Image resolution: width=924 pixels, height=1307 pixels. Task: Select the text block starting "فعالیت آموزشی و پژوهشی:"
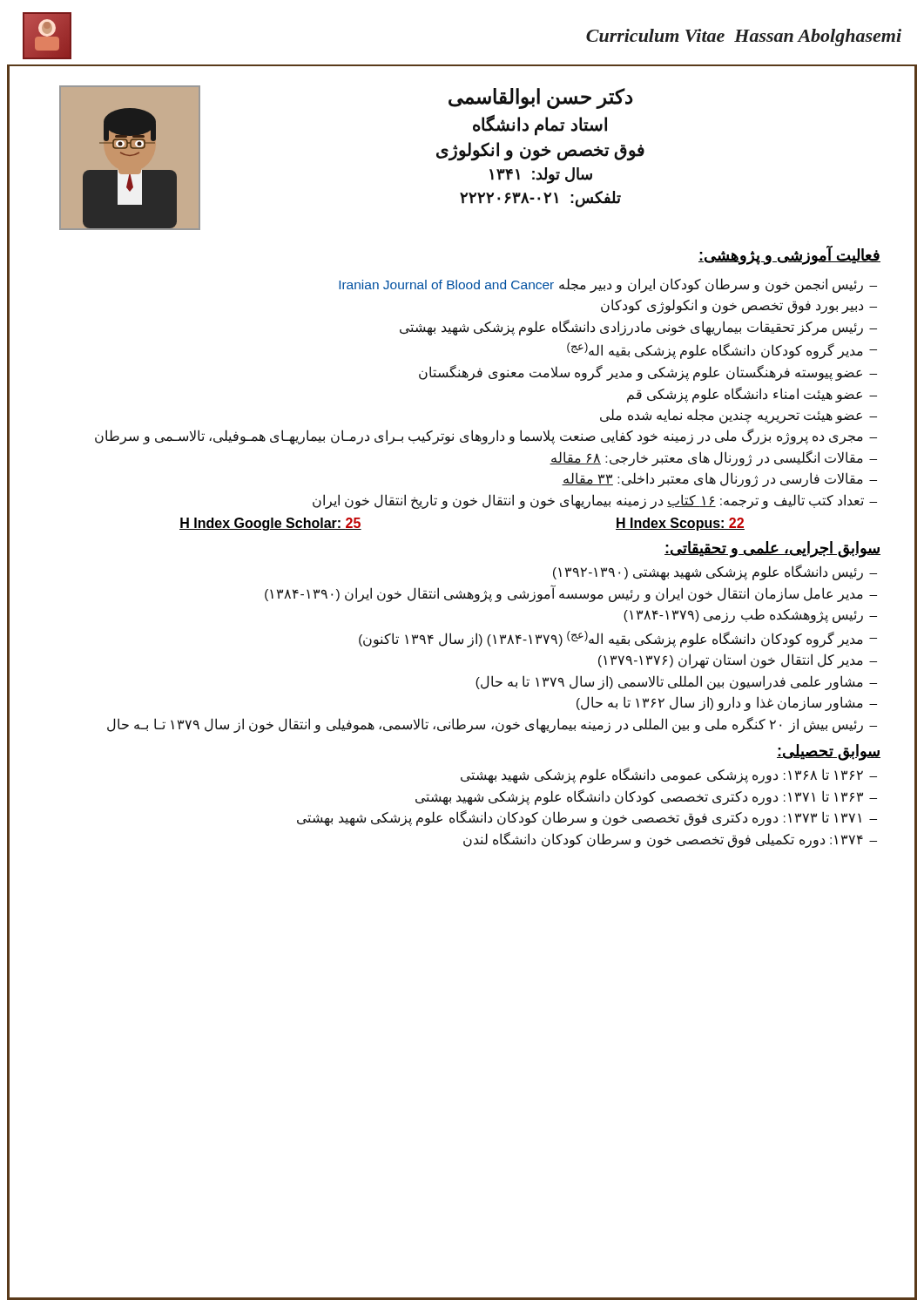pyautogui.click(x=789, y=255)
